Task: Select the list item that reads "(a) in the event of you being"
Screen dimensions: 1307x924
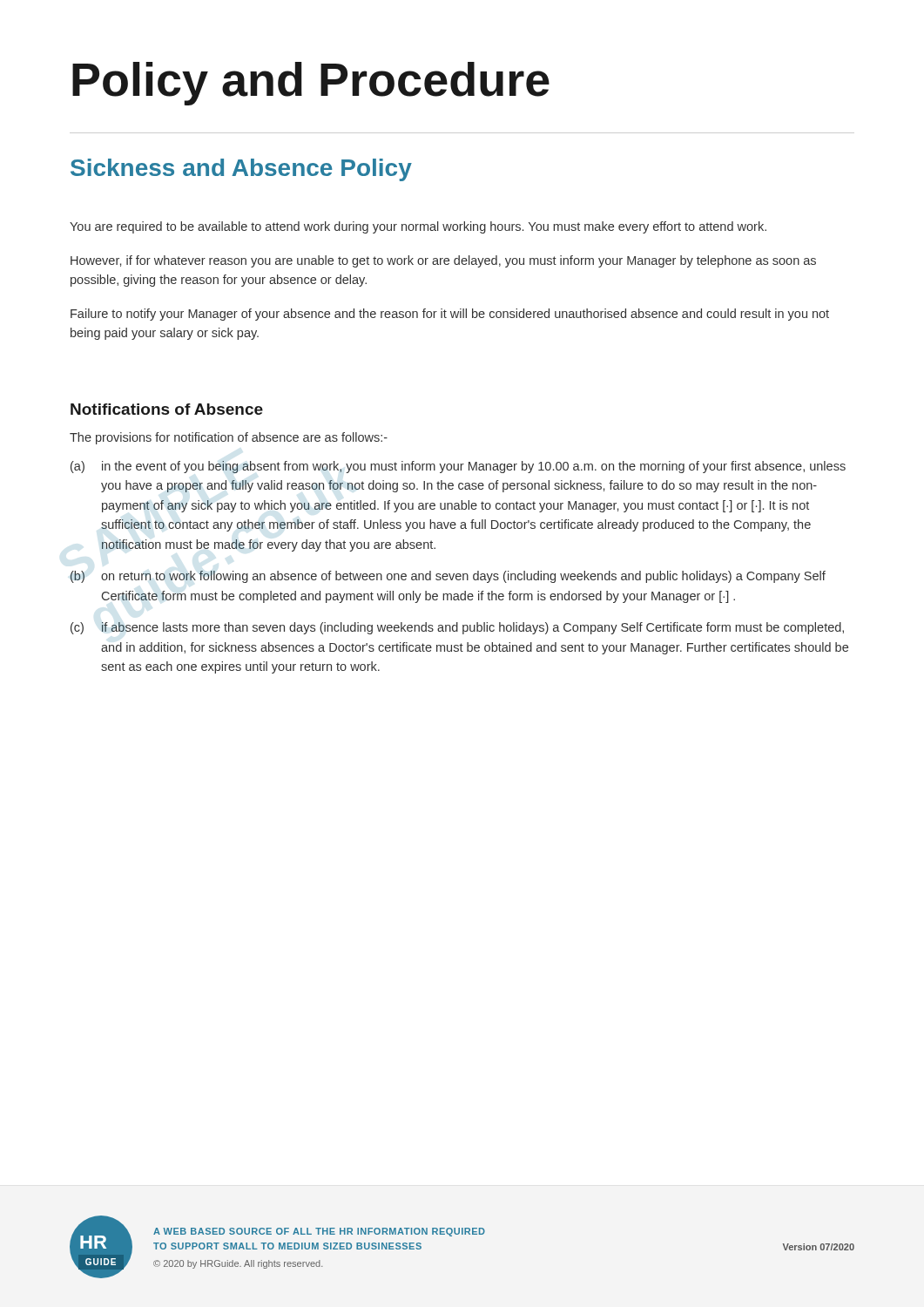Action: 462,505
